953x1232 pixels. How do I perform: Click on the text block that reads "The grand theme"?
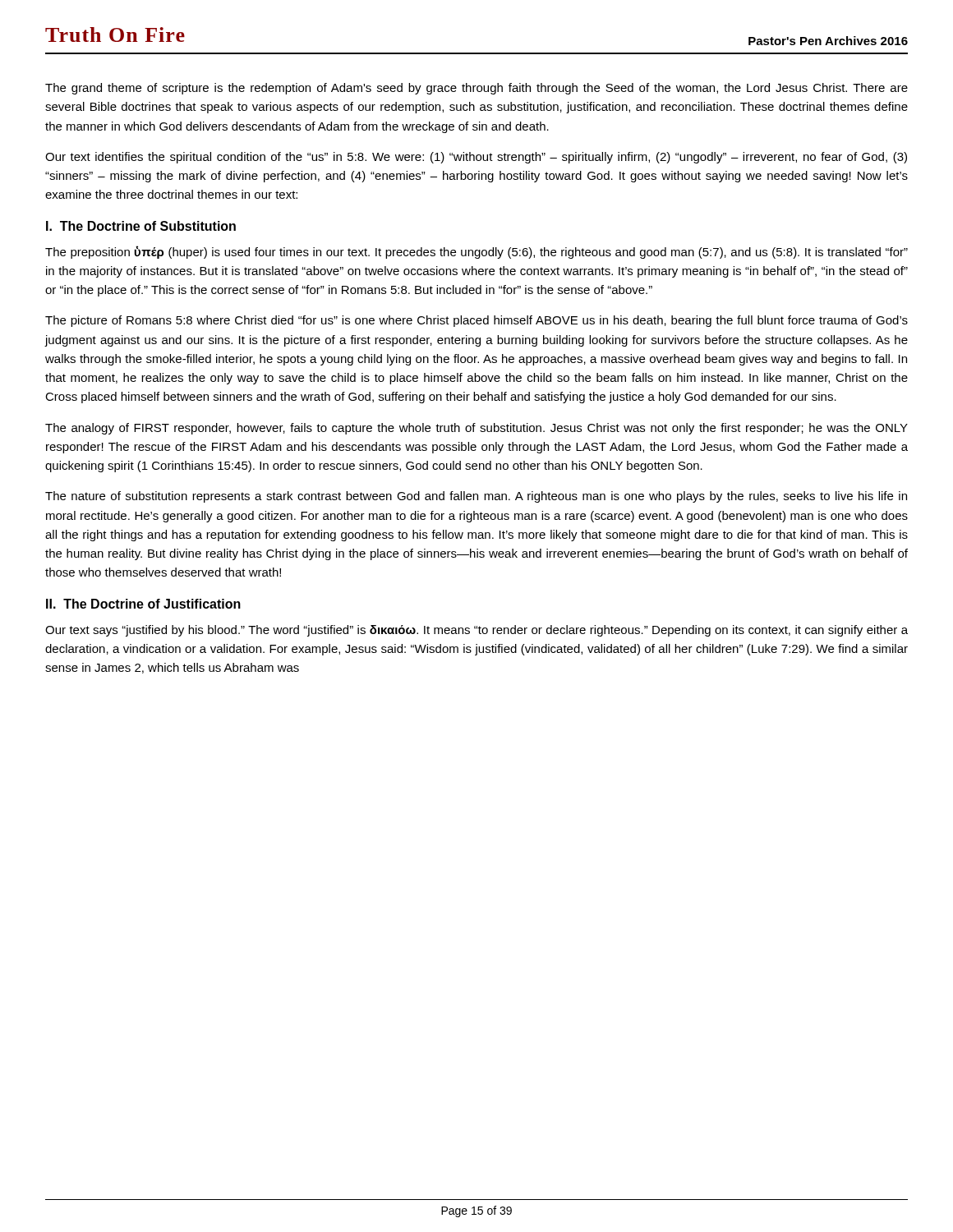(x=476, y=107)
